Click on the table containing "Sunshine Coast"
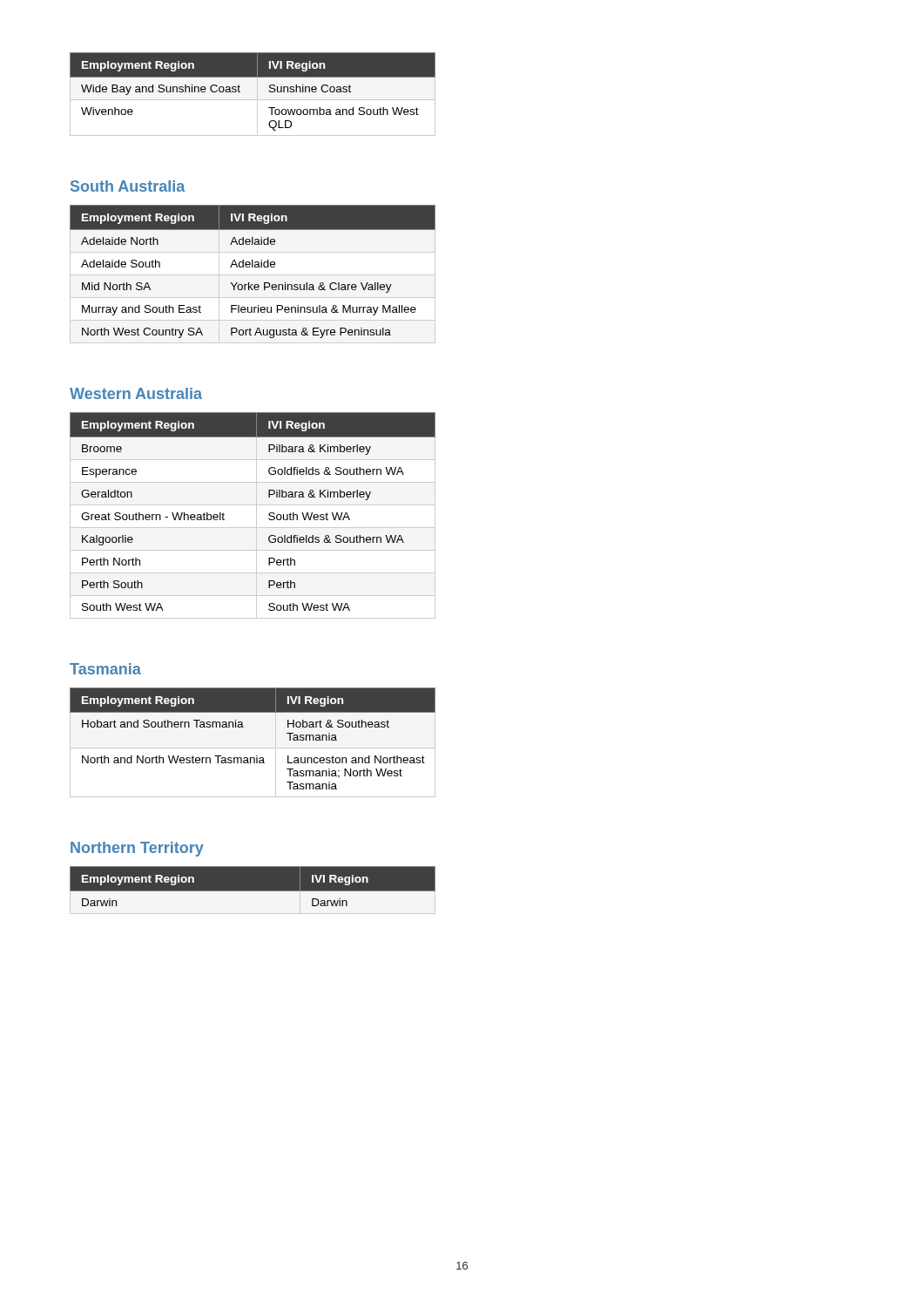 point(462,94)
